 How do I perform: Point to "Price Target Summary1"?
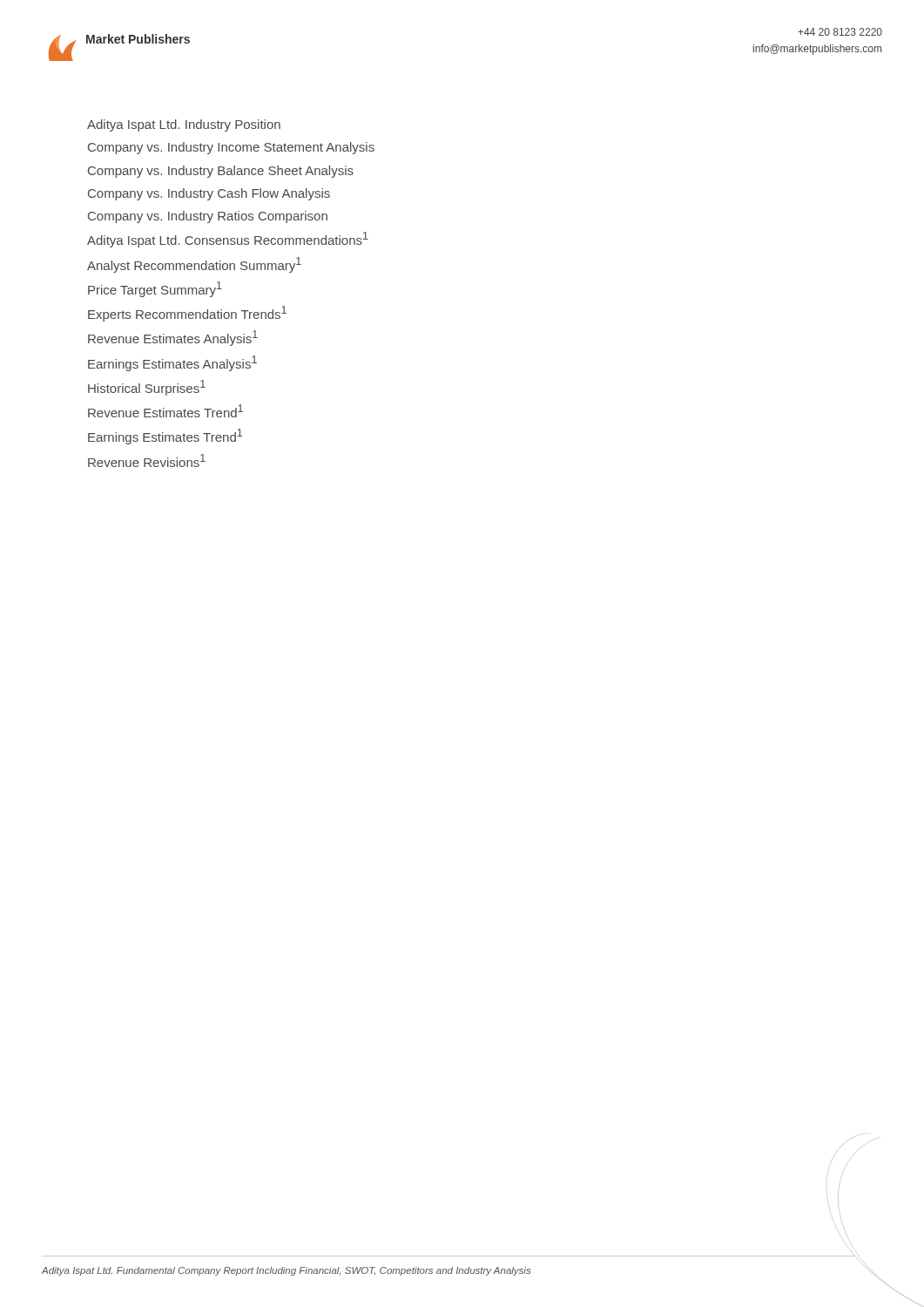[155, 289]
